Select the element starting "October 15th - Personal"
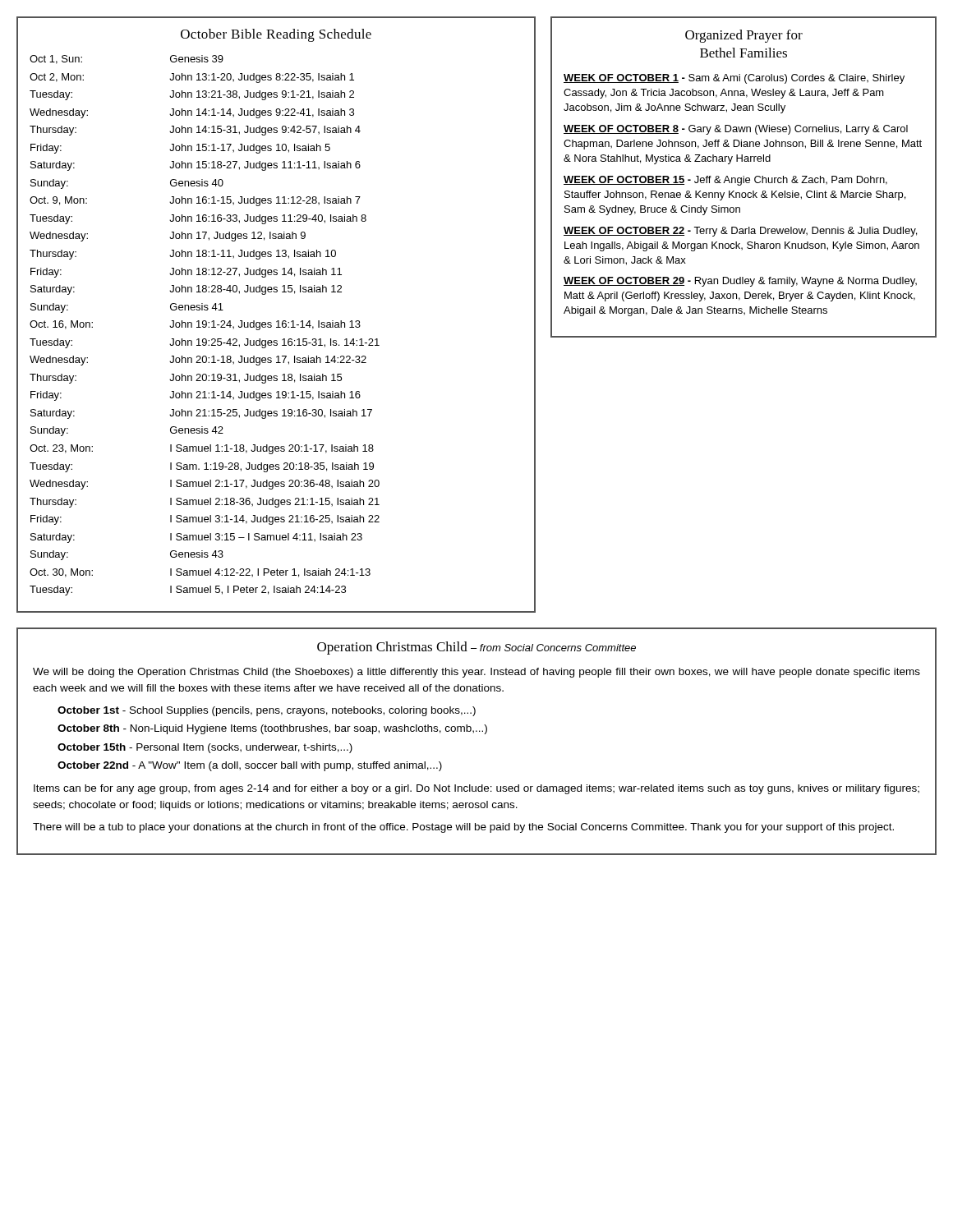 [205, 747]
